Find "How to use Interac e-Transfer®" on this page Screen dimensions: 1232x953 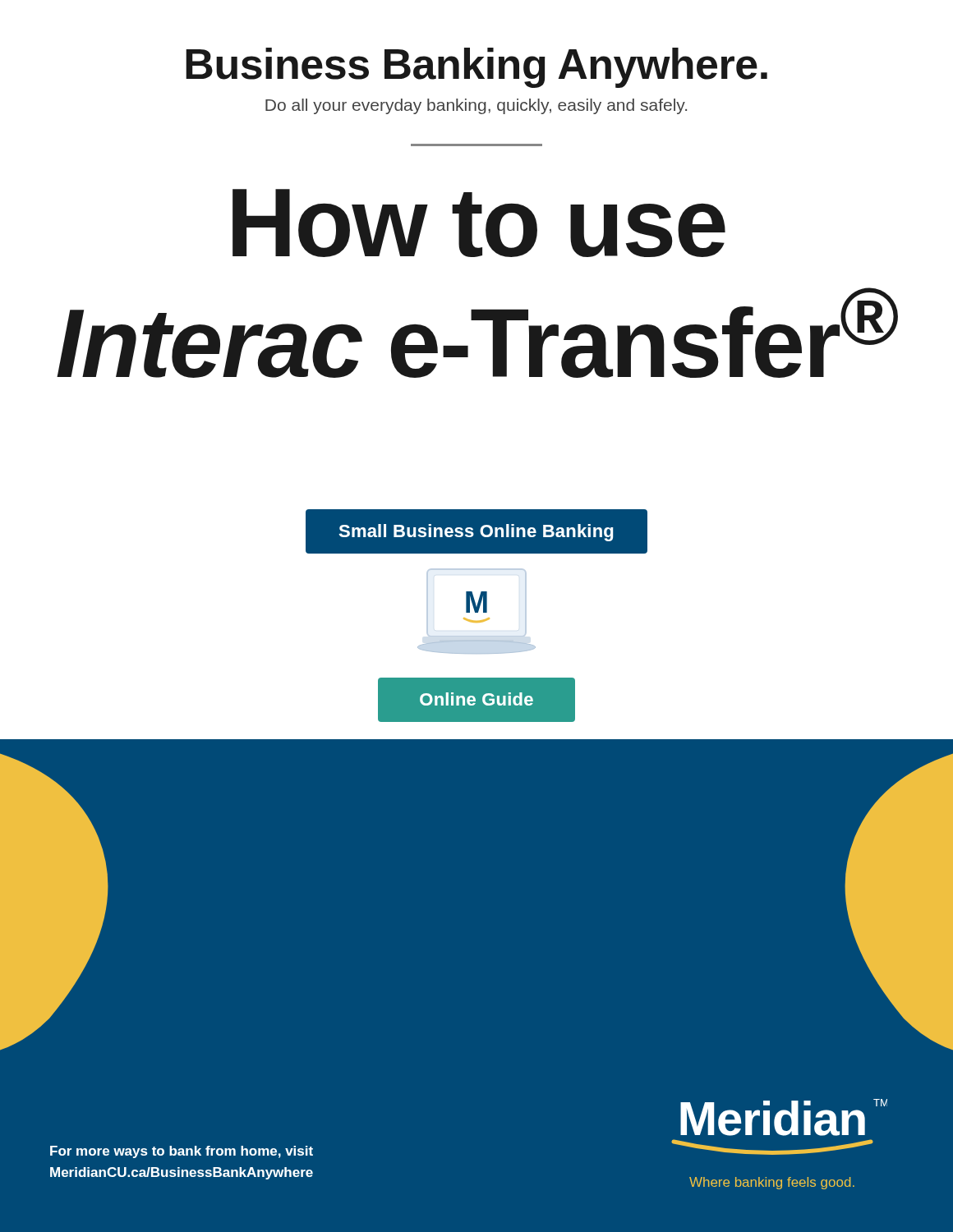(x=476, y=284)
